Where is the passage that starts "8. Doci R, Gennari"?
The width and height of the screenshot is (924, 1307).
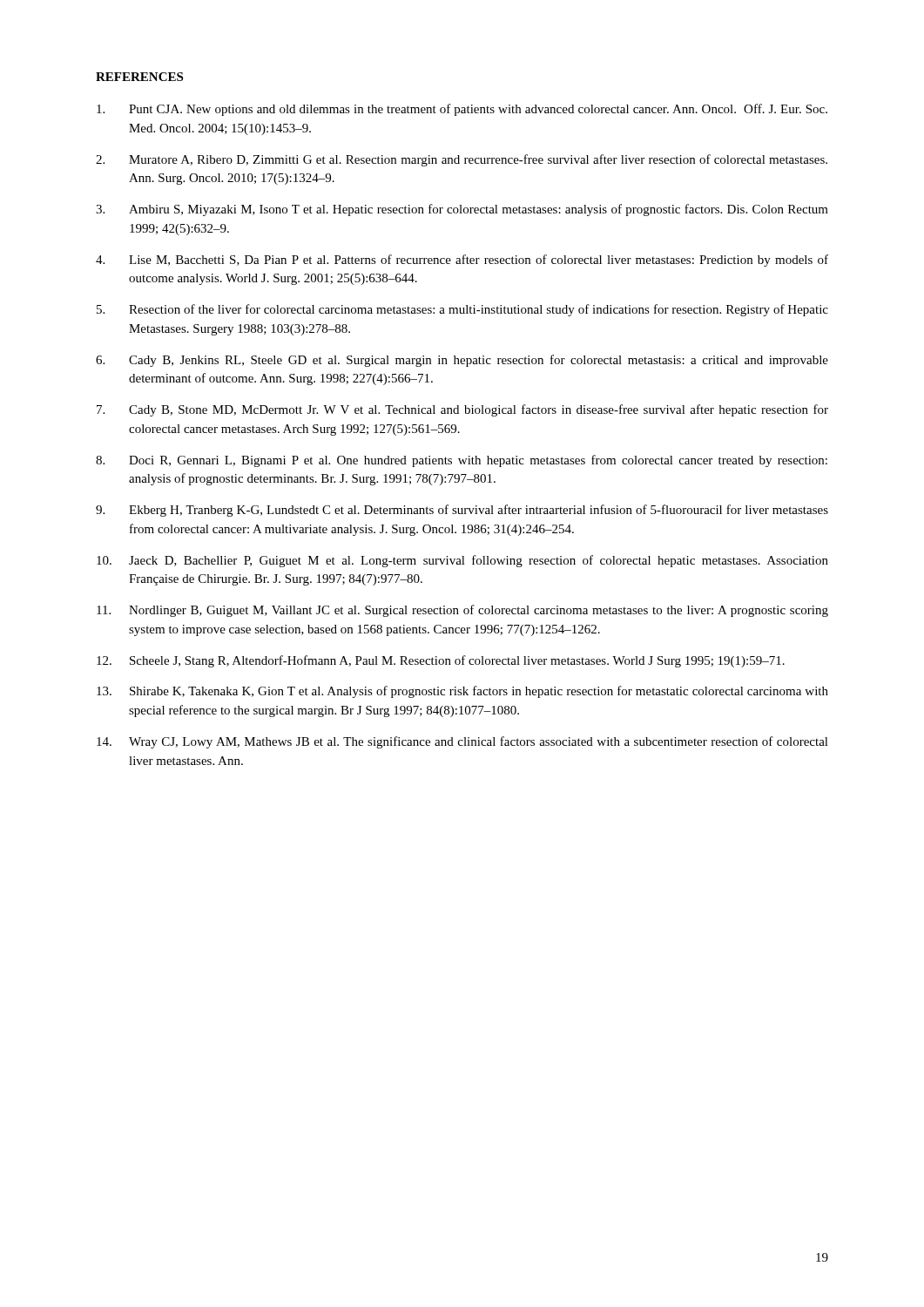[462, 470]
